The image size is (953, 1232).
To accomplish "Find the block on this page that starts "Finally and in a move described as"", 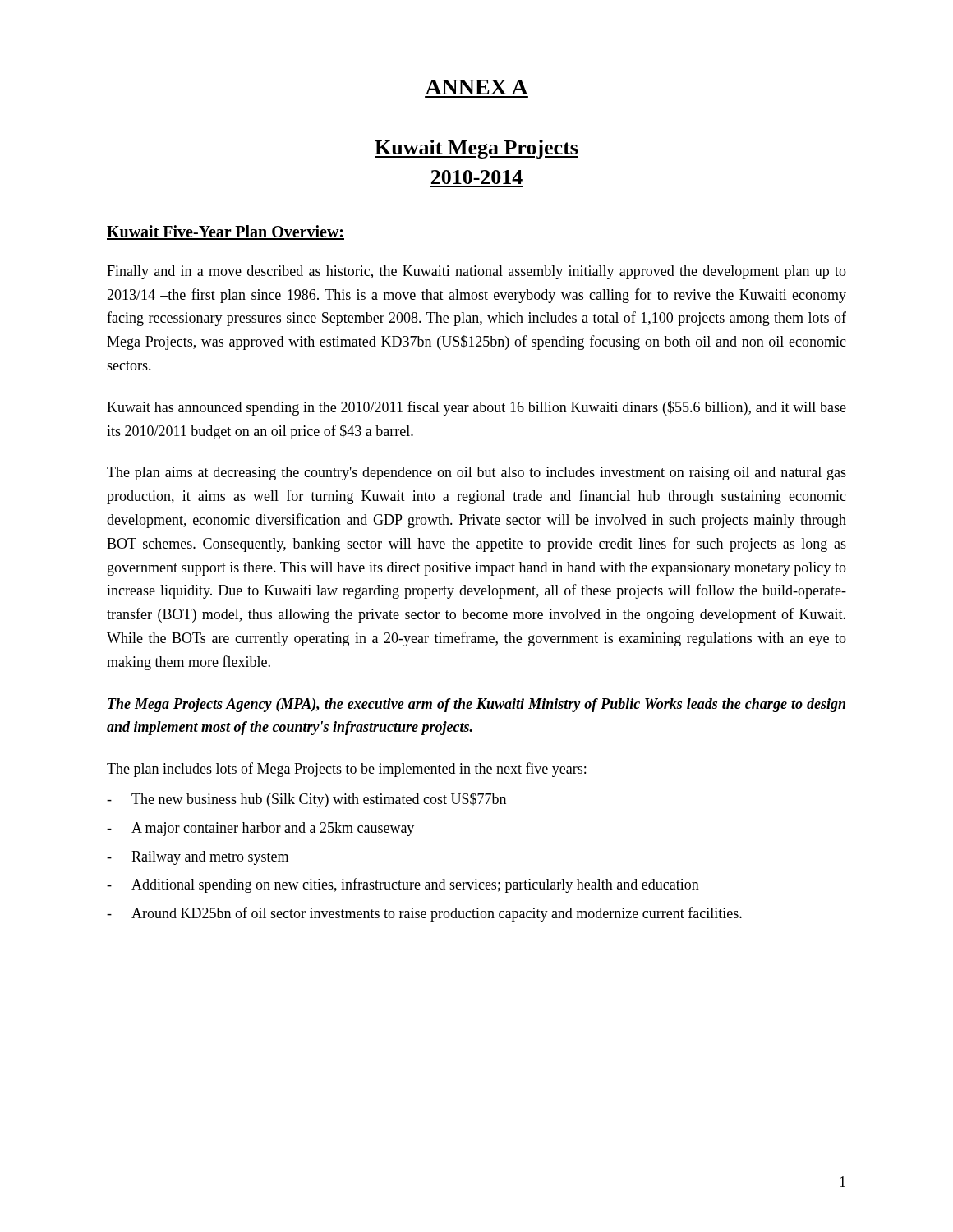I will (476, 318).
